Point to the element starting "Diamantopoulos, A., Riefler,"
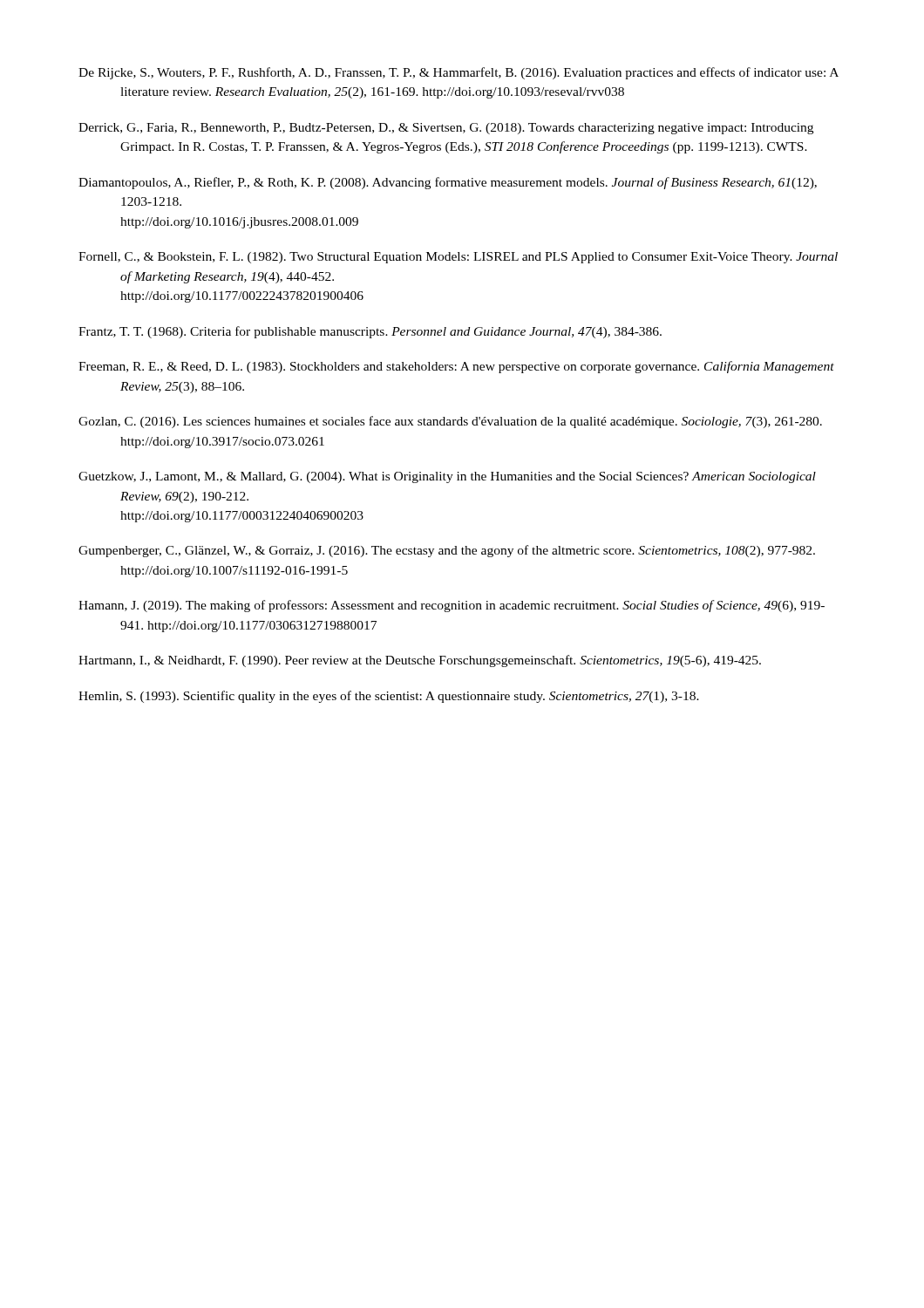This screenshot has width=924, height=1308. coord(448,183)
